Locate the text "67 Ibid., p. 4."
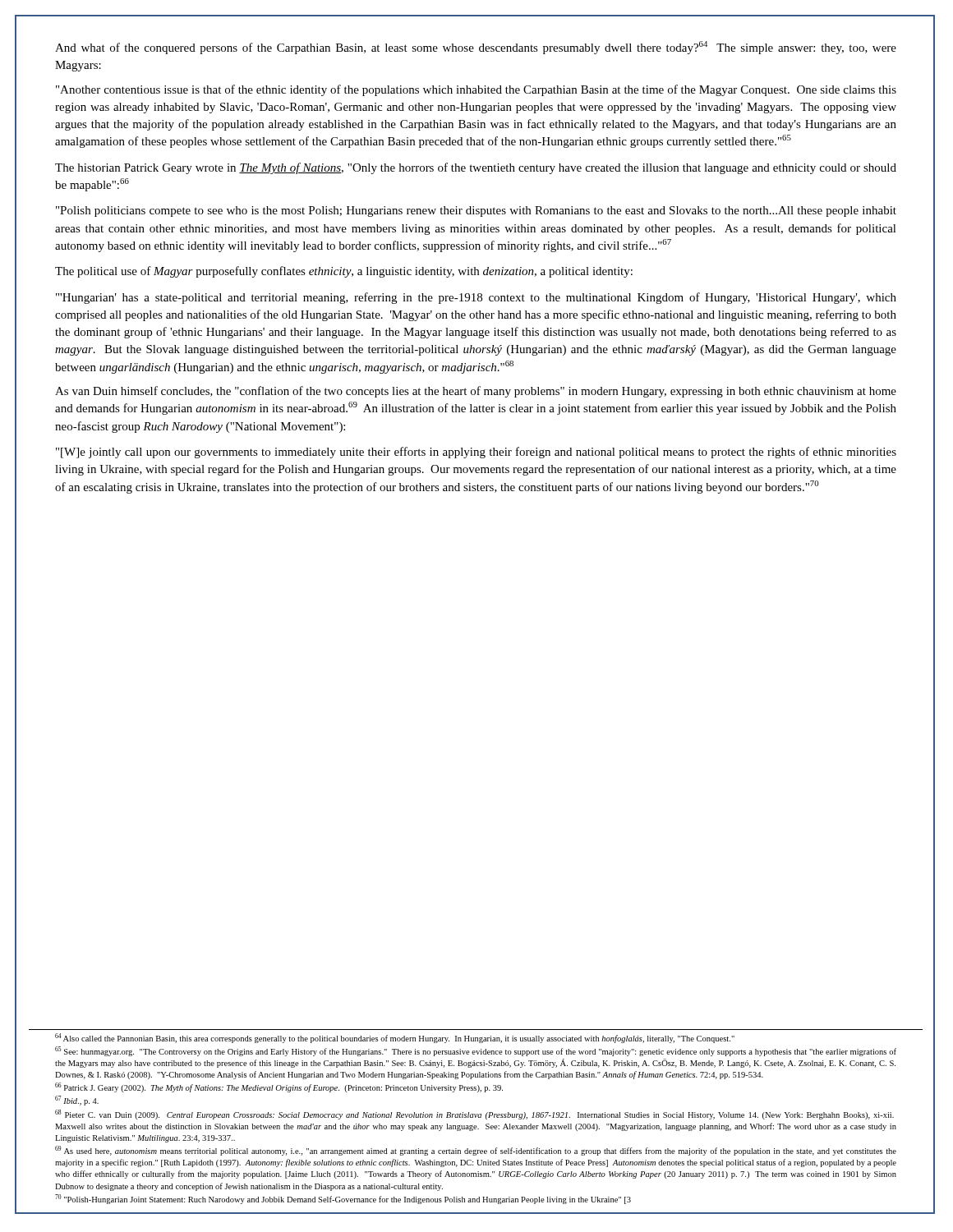 coord(77,1101)
